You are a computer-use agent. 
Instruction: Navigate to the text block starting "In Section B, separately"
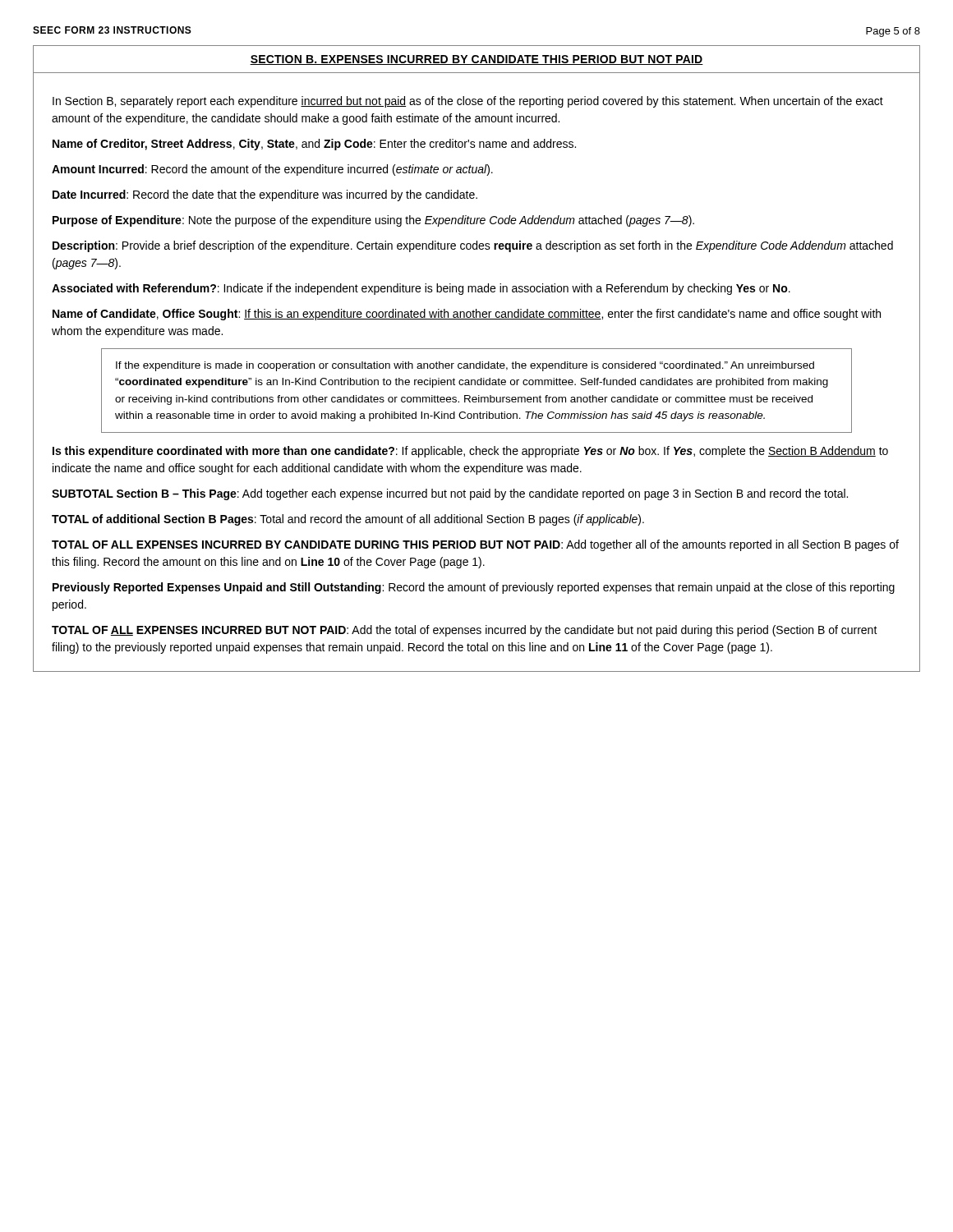tap(467, 110)
